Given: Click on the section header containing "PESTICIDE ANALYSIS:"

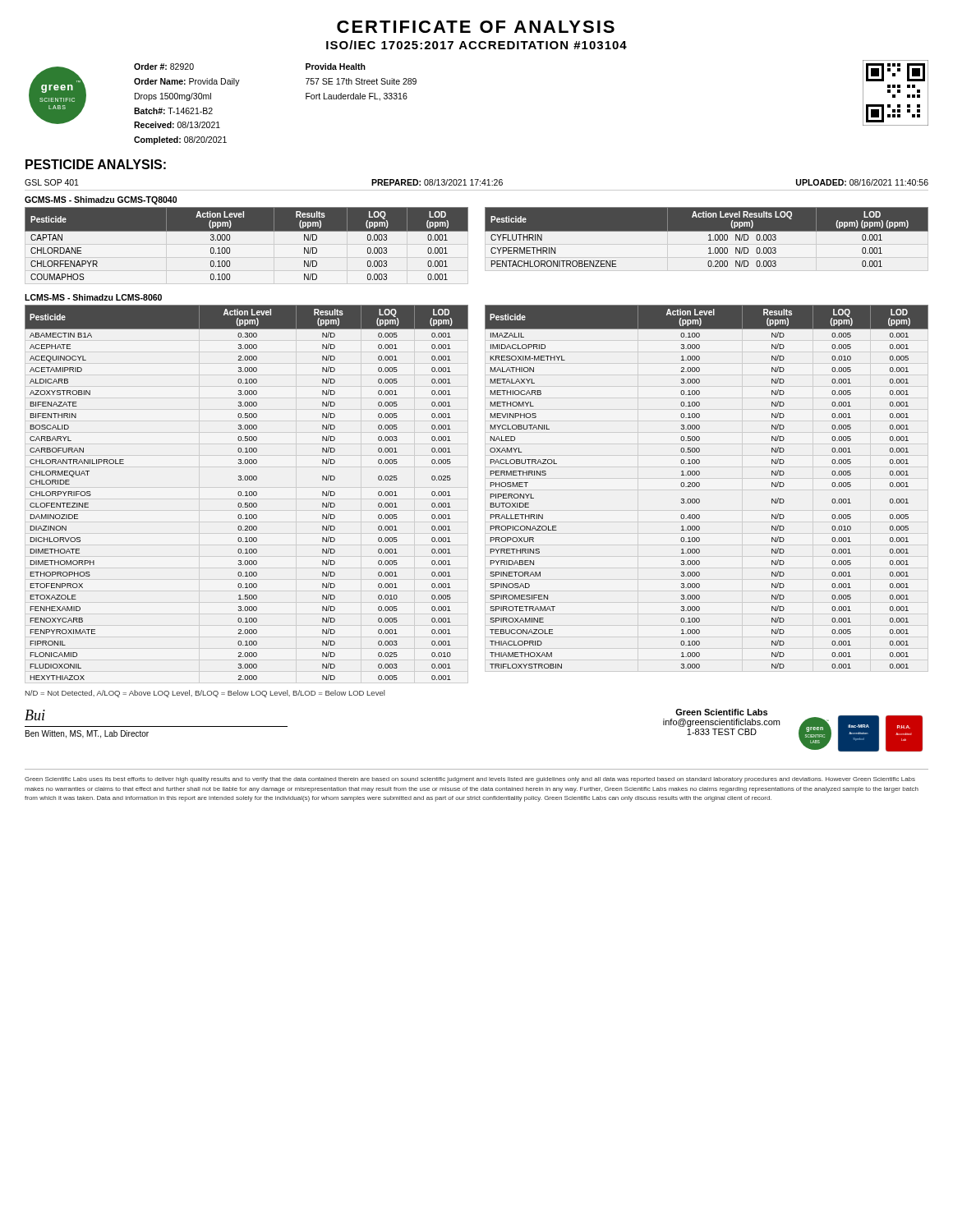Looking at the screenshot, I should (x=96, y=165).
